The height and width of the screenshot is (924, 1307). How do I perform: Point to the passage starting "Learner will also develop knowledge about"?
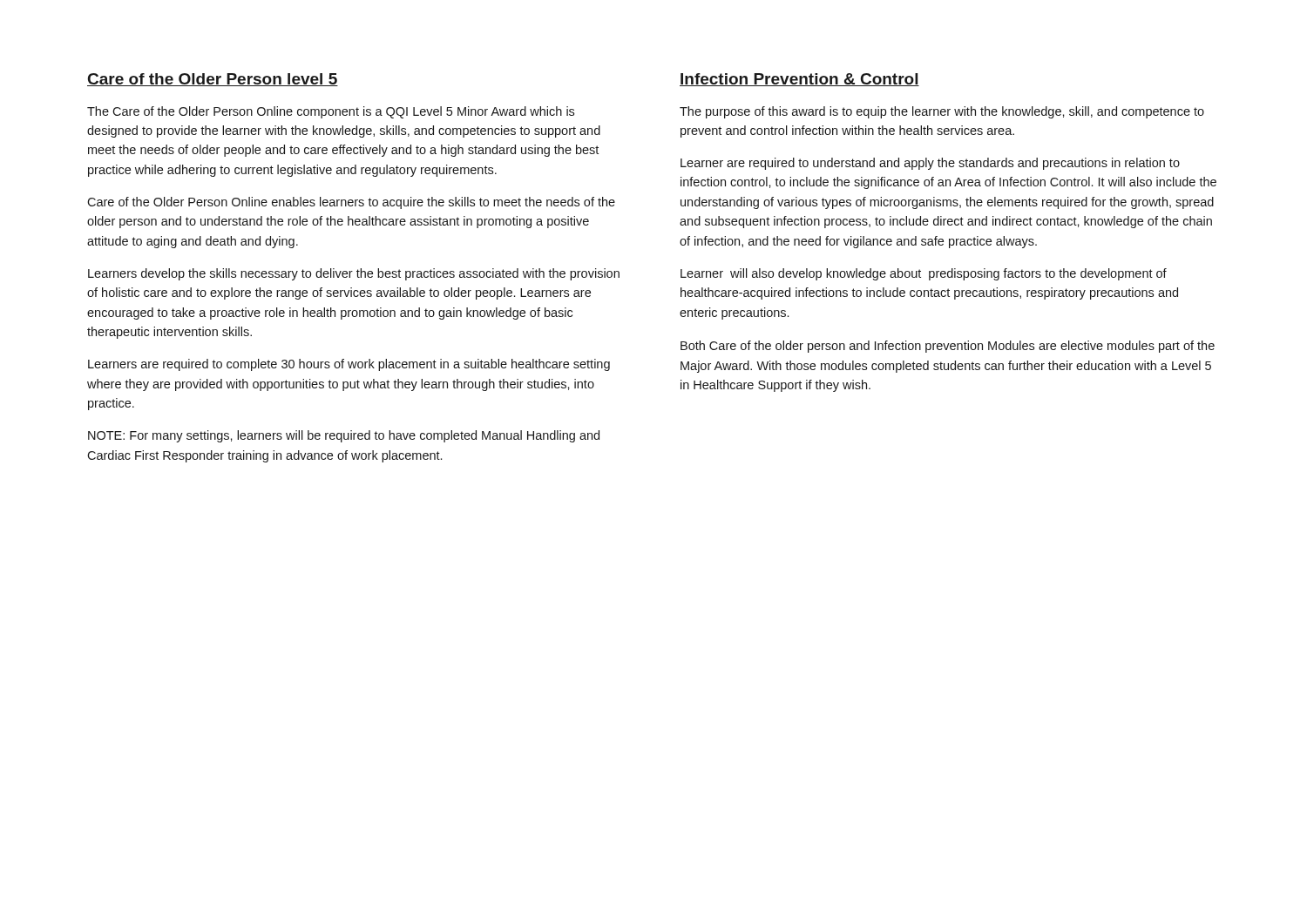(950, 293)
